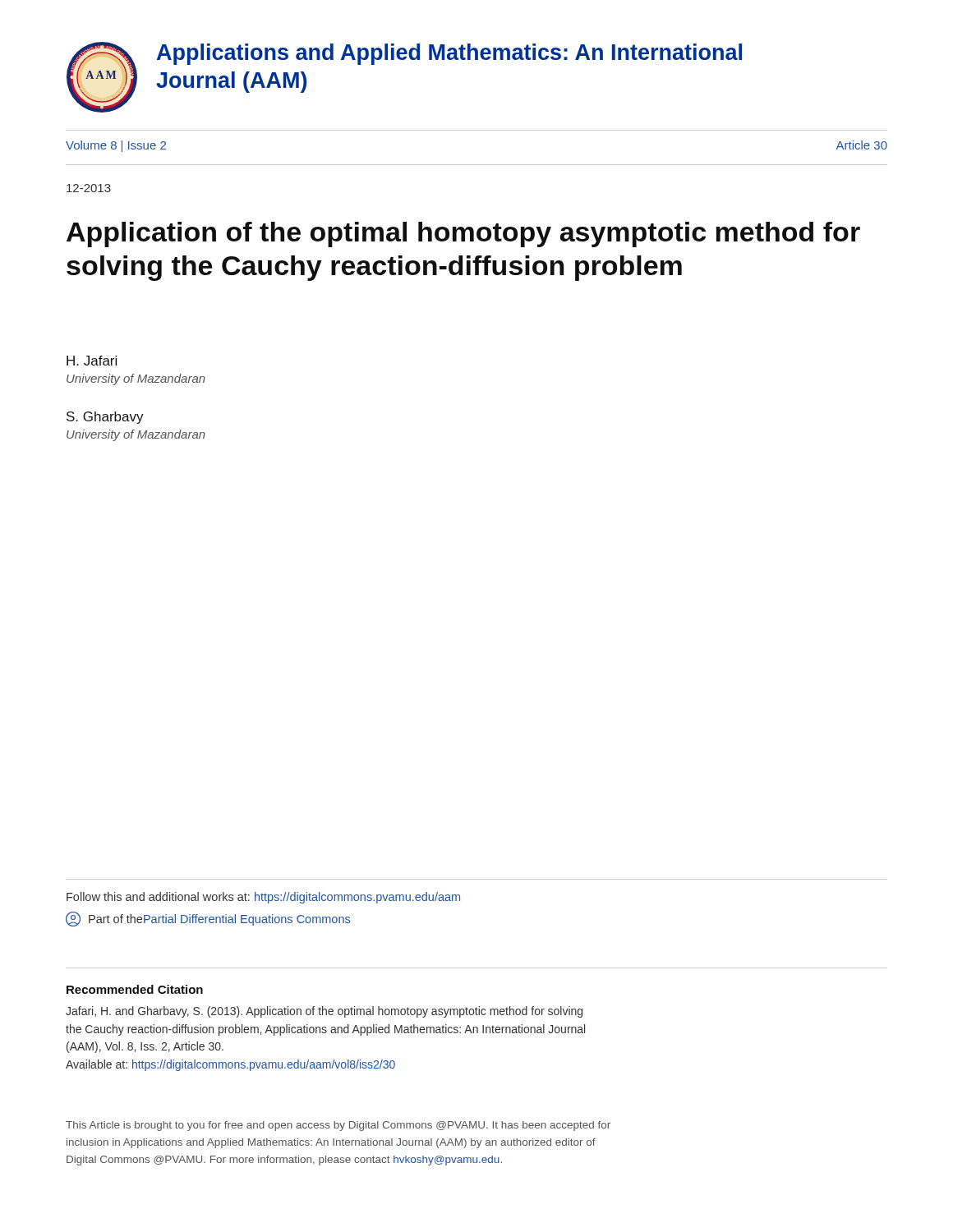Find the title with the text "Applications and Applied Mathematics: An"
The image size is (953, 1232).
[450, 66]
